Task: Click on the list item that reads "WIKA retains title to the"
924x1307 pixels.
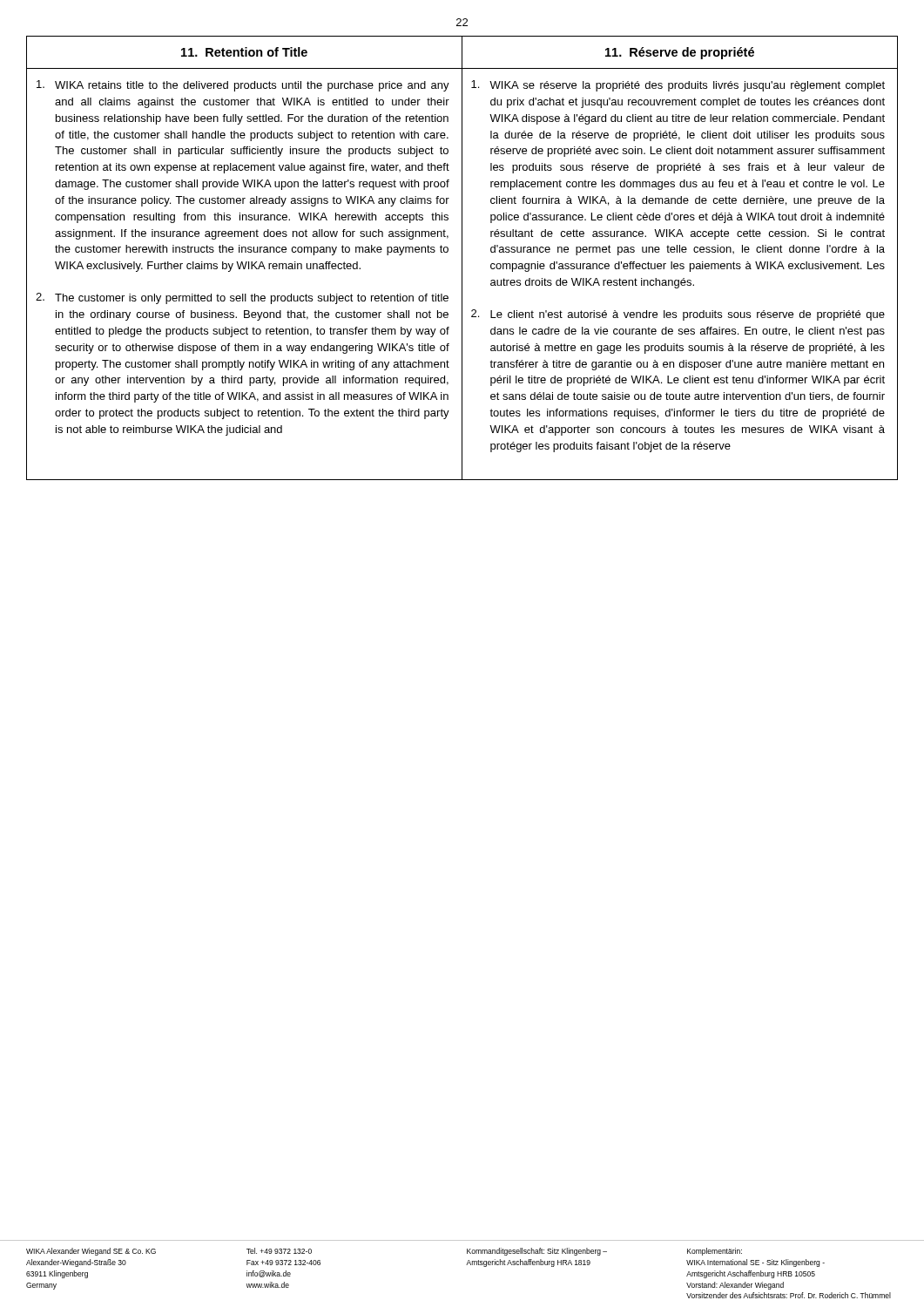Action: click(242, 176)
